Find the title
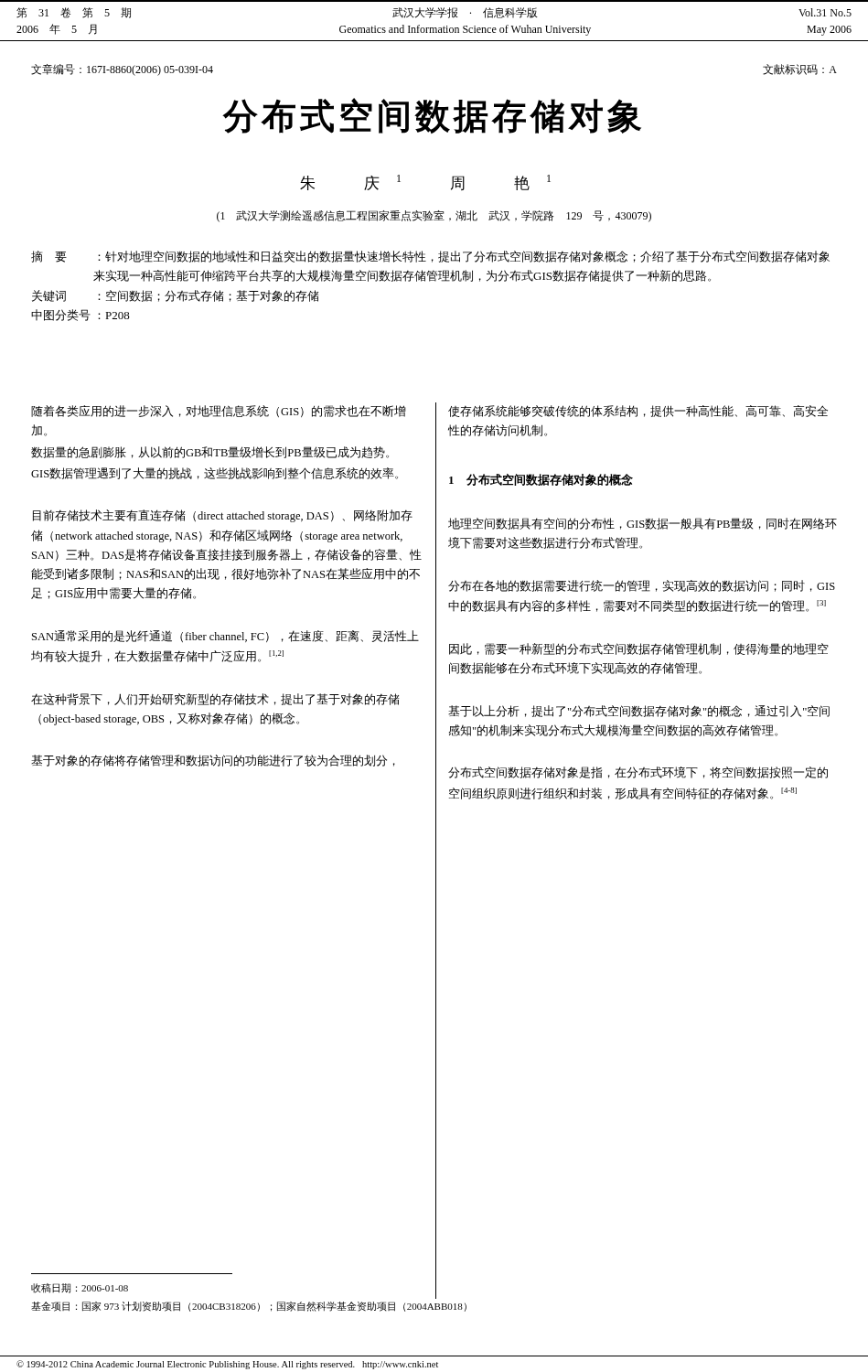Viewport: 868px width, 1372px height. 434,116
